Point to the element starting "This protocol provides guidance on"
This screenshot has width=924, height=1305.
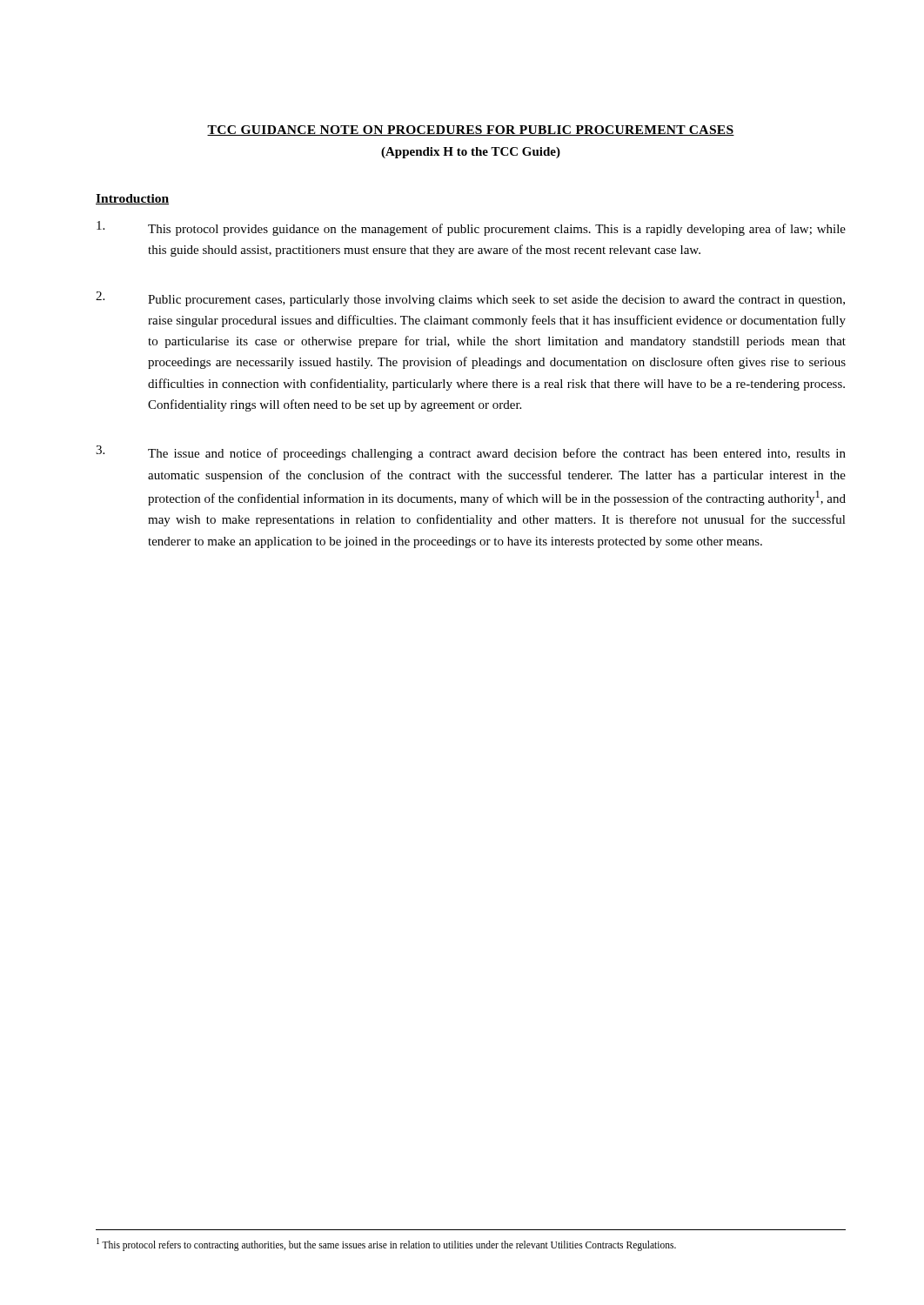pyautogui.click(x=471, y=239)
